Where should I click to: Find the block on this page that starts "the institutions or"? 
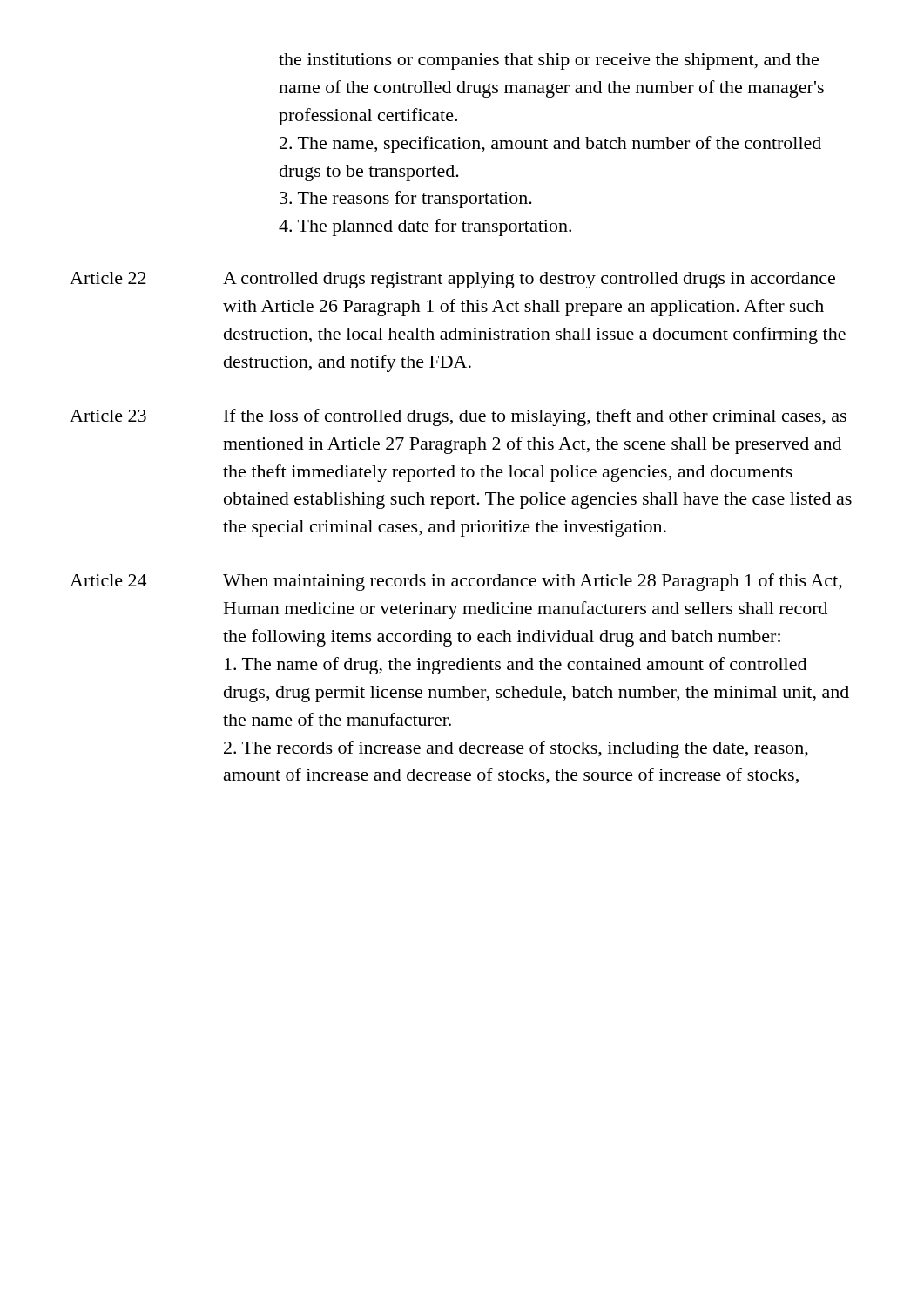551,142
